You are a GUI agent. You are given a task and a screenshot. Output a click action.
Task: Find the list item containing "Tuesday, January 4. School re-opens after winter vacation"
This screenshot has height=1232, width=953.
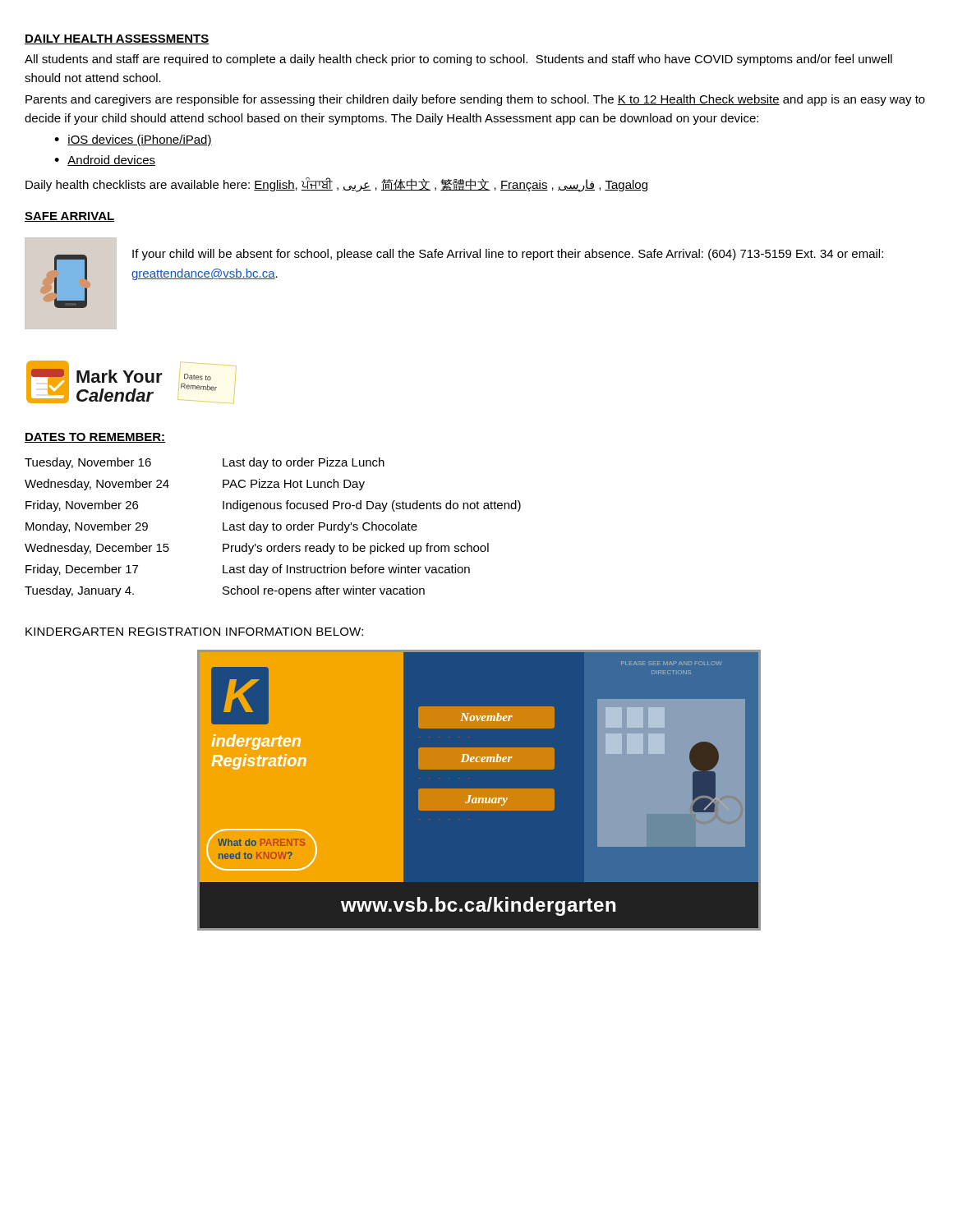pos(225,591)
